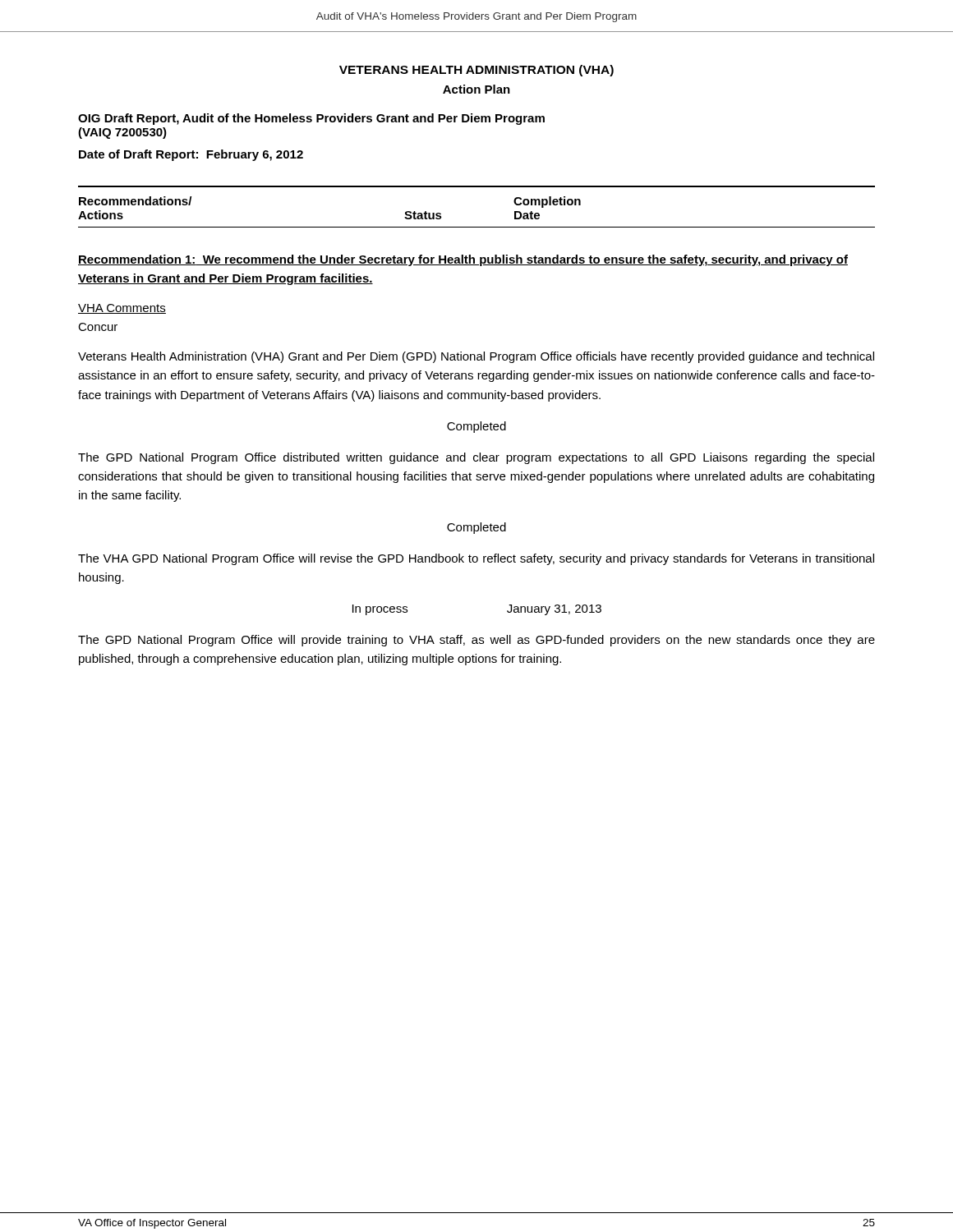Where does it say "VETERANS HEALTH ADMINISTRATION (VHA)"?
Viewport: 953px width, 1232px height.
pyautogui.click(x=476, y=69)
